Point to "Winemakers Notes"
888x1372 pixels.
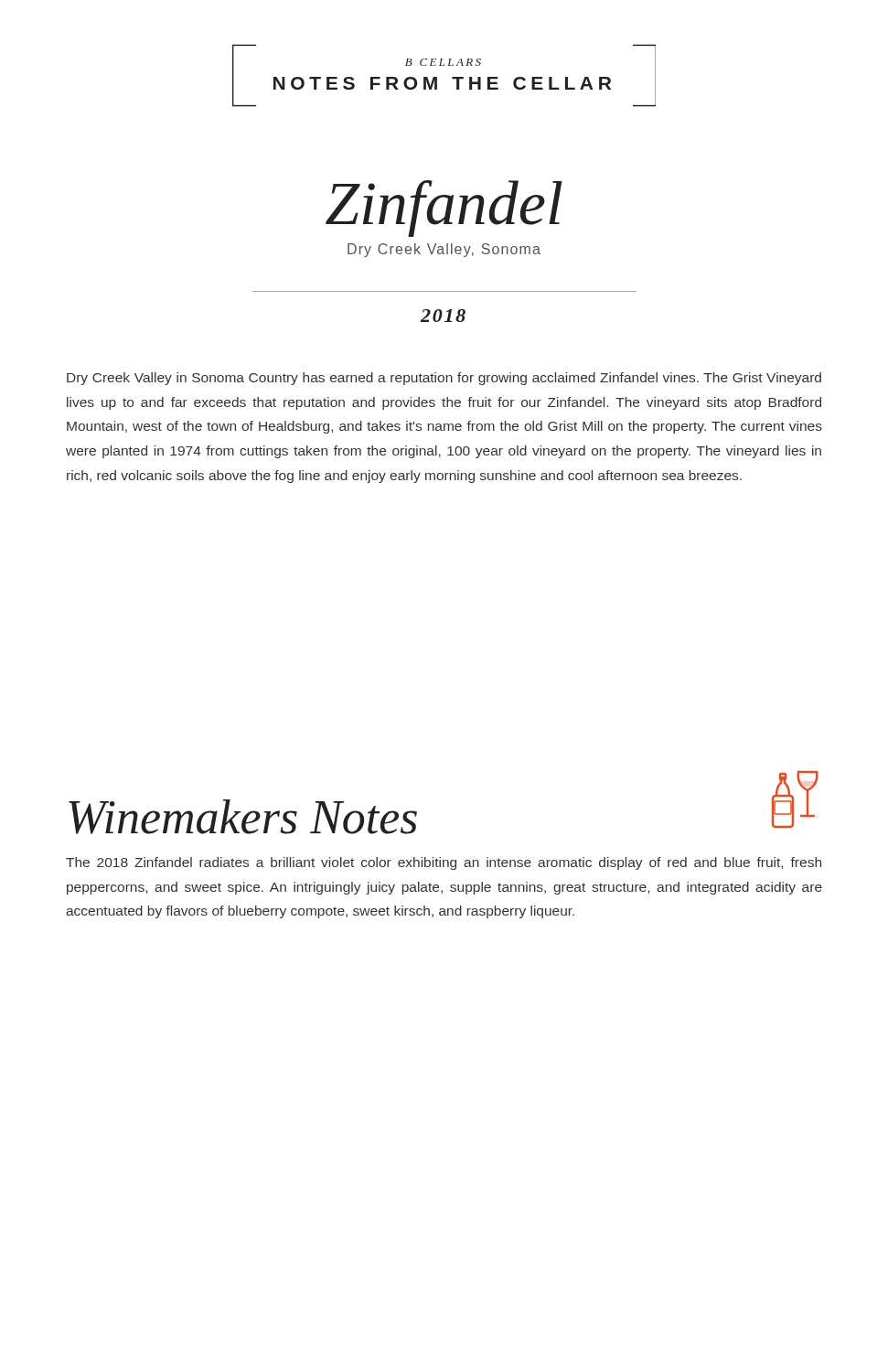242,818
